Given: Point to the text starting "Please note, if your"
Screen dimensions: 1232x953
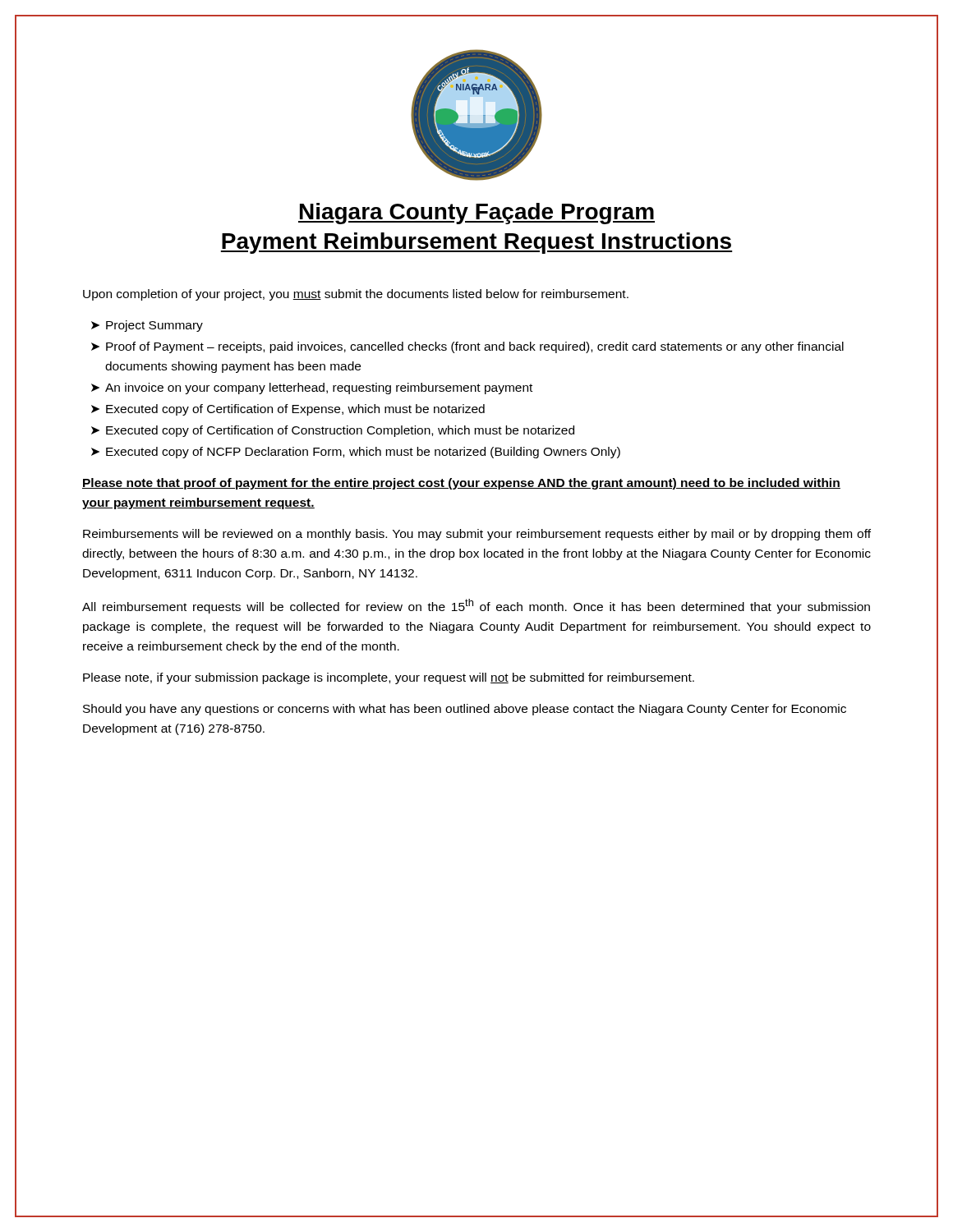Looking at the screenshot, I should tap(389, 678).
